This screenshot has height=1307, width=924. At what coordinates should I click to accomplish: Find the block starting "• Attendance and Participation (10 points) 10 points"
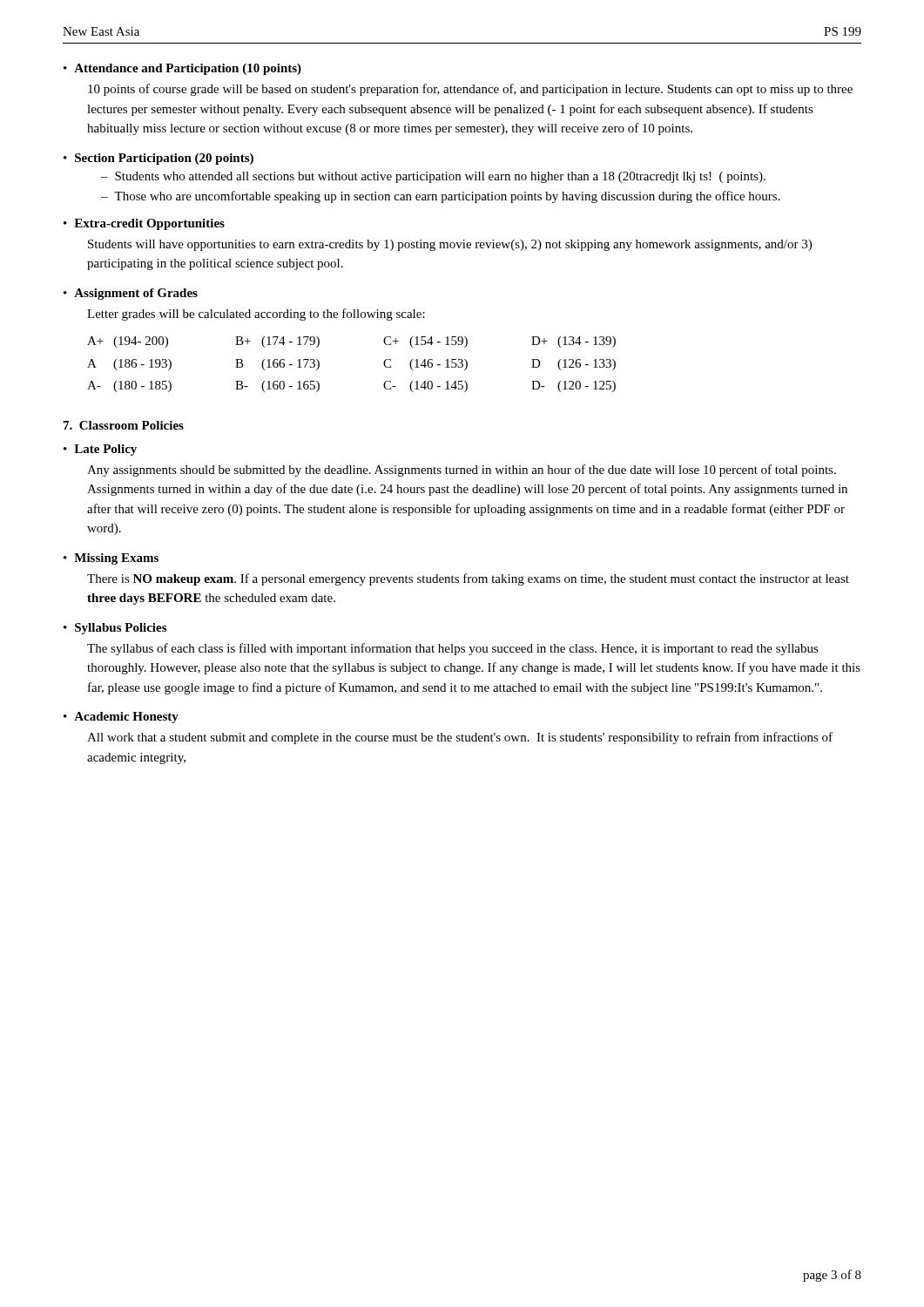(x=462, y=100)
